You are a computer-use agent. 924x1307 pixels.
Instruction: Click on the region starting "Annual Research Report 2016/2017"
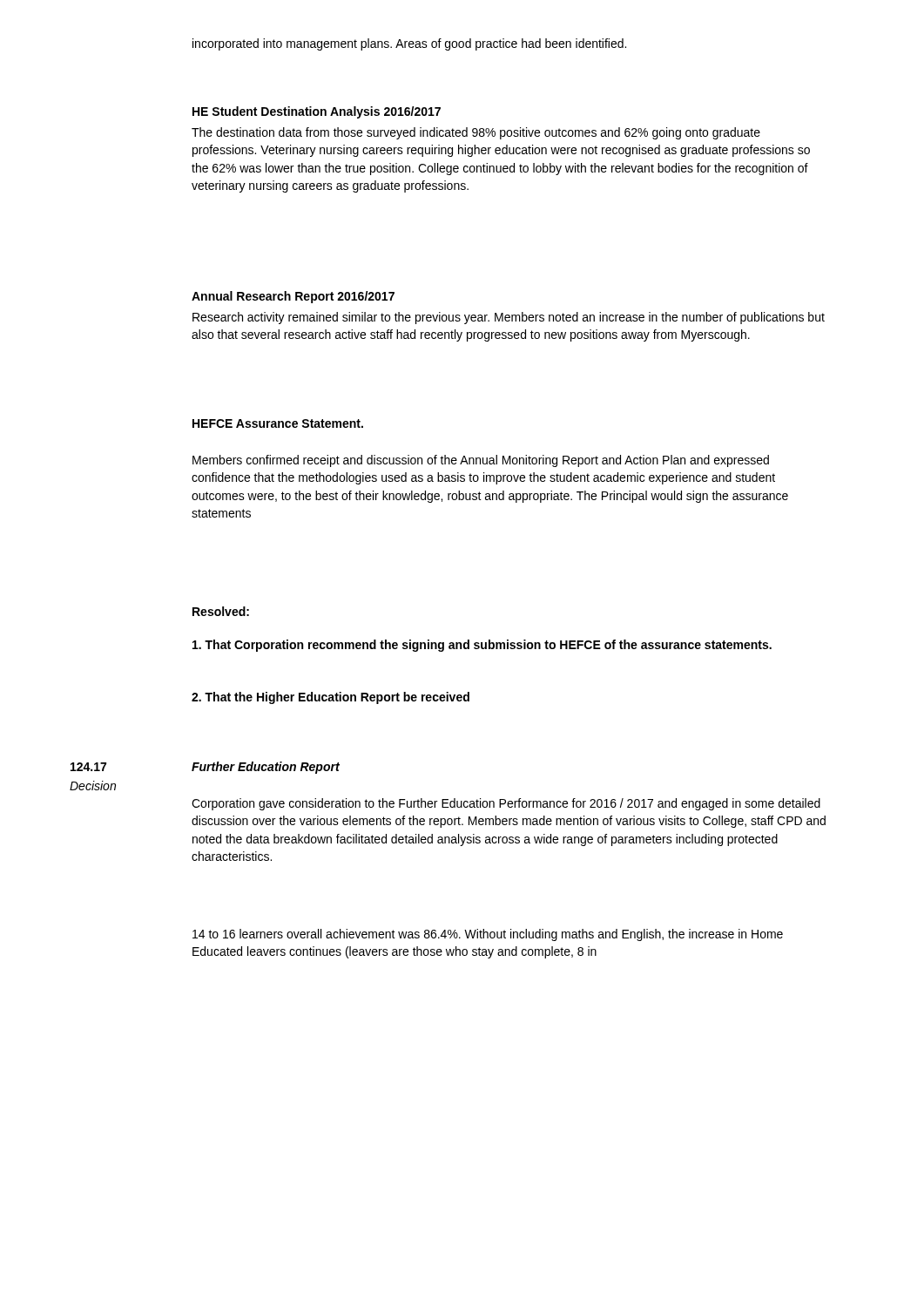tap(293, 297)
